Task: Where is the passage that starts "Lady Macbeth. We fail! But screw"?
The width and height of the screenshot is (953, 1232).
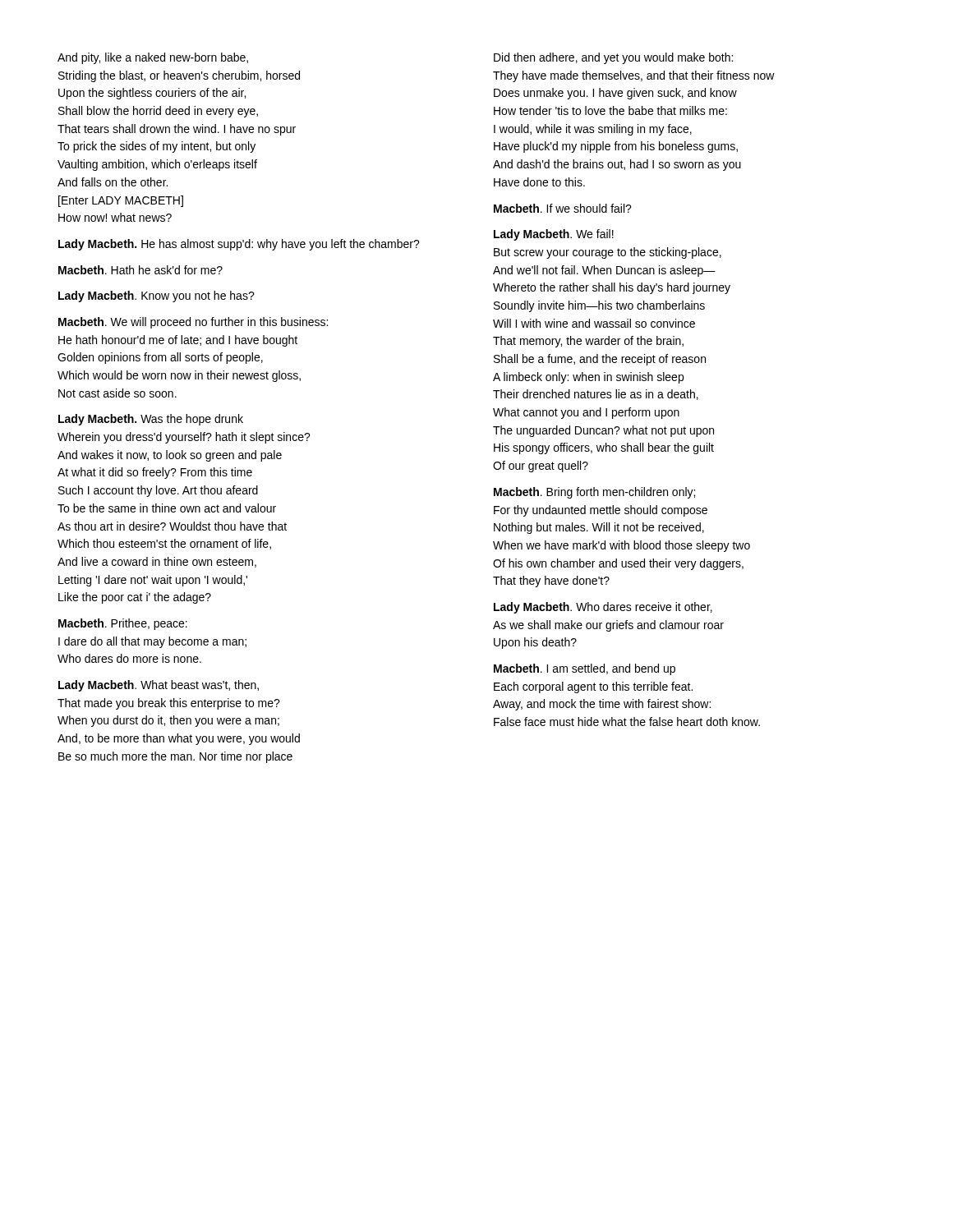Action: click(612, 350)
